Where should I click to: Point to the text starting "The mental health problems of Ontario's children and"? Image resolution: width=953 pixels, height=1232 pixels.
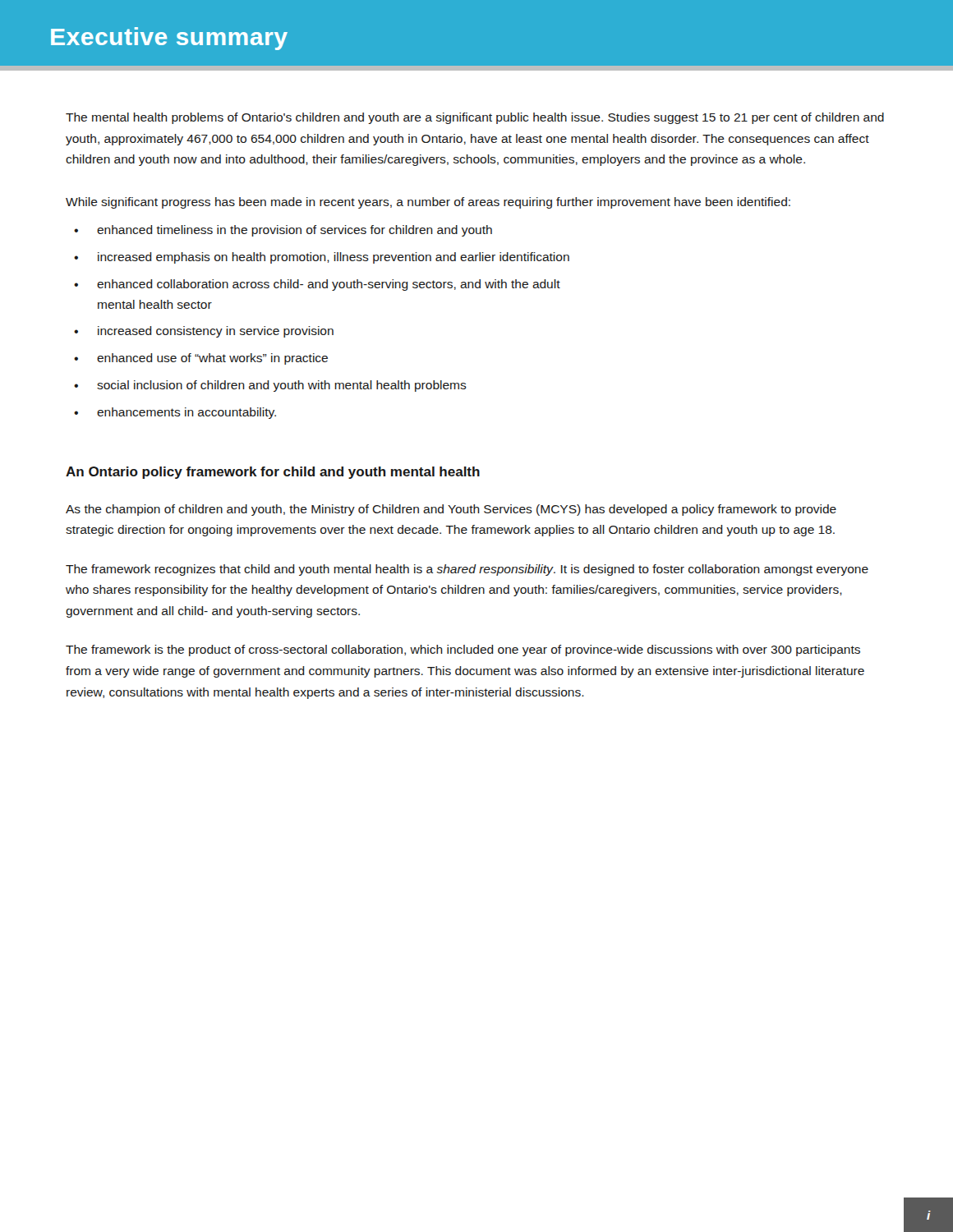point(475,138)
